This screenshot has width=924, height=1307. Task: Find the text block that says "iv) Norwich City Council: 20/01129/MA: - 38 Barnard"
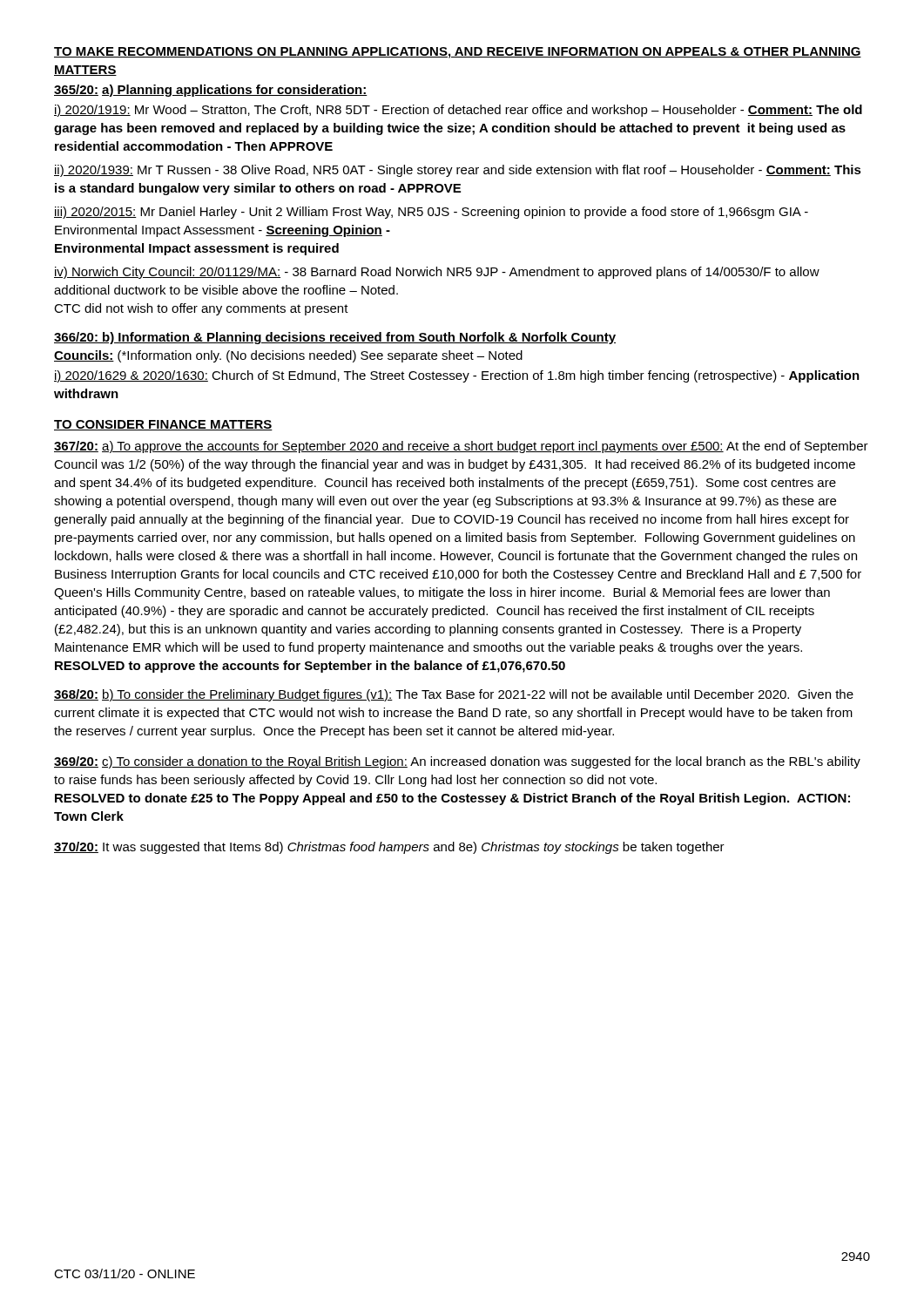437,273
